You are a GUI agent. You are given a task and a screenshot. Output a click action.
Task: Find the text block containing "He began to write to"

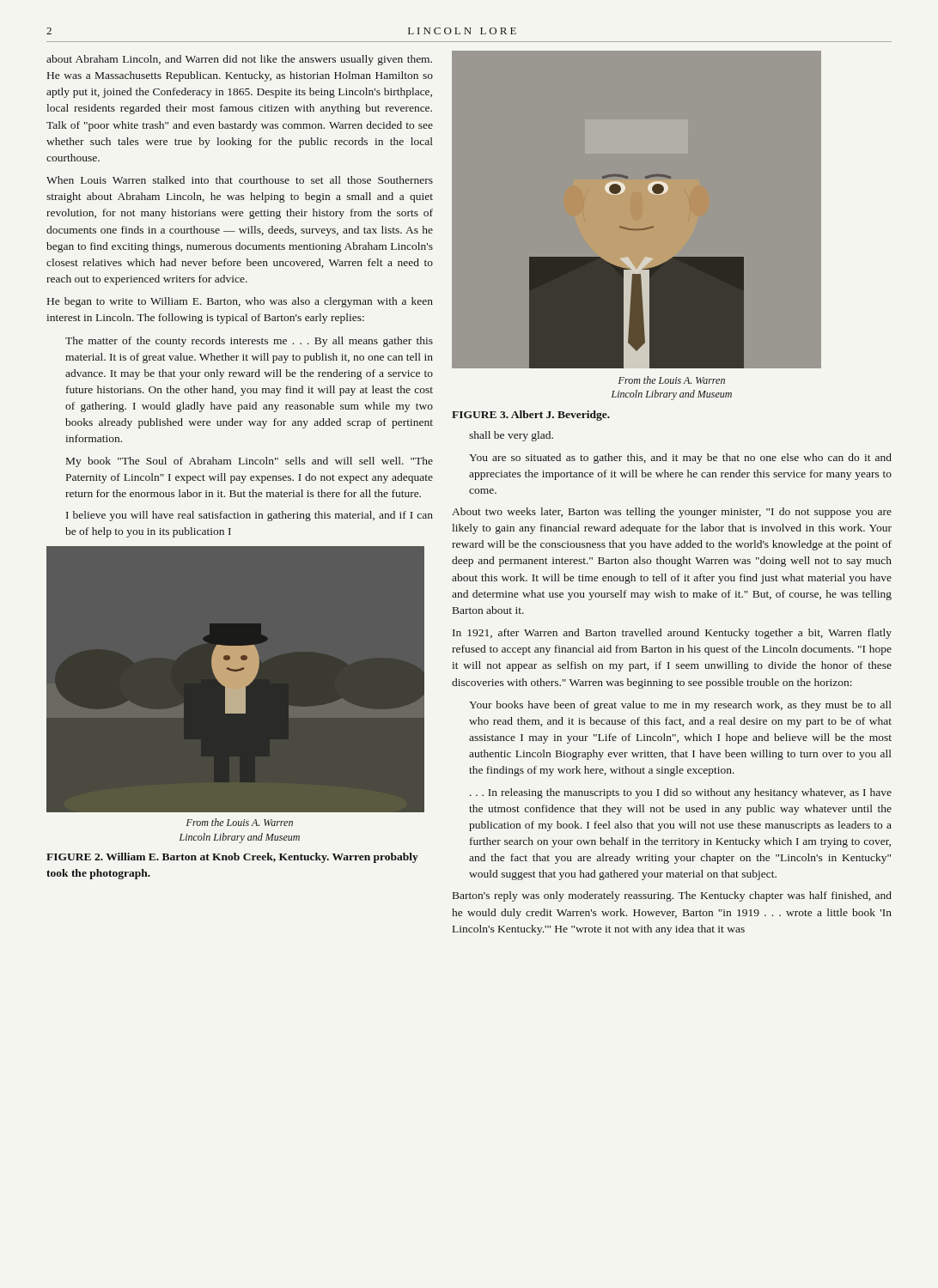pos(240,309)
